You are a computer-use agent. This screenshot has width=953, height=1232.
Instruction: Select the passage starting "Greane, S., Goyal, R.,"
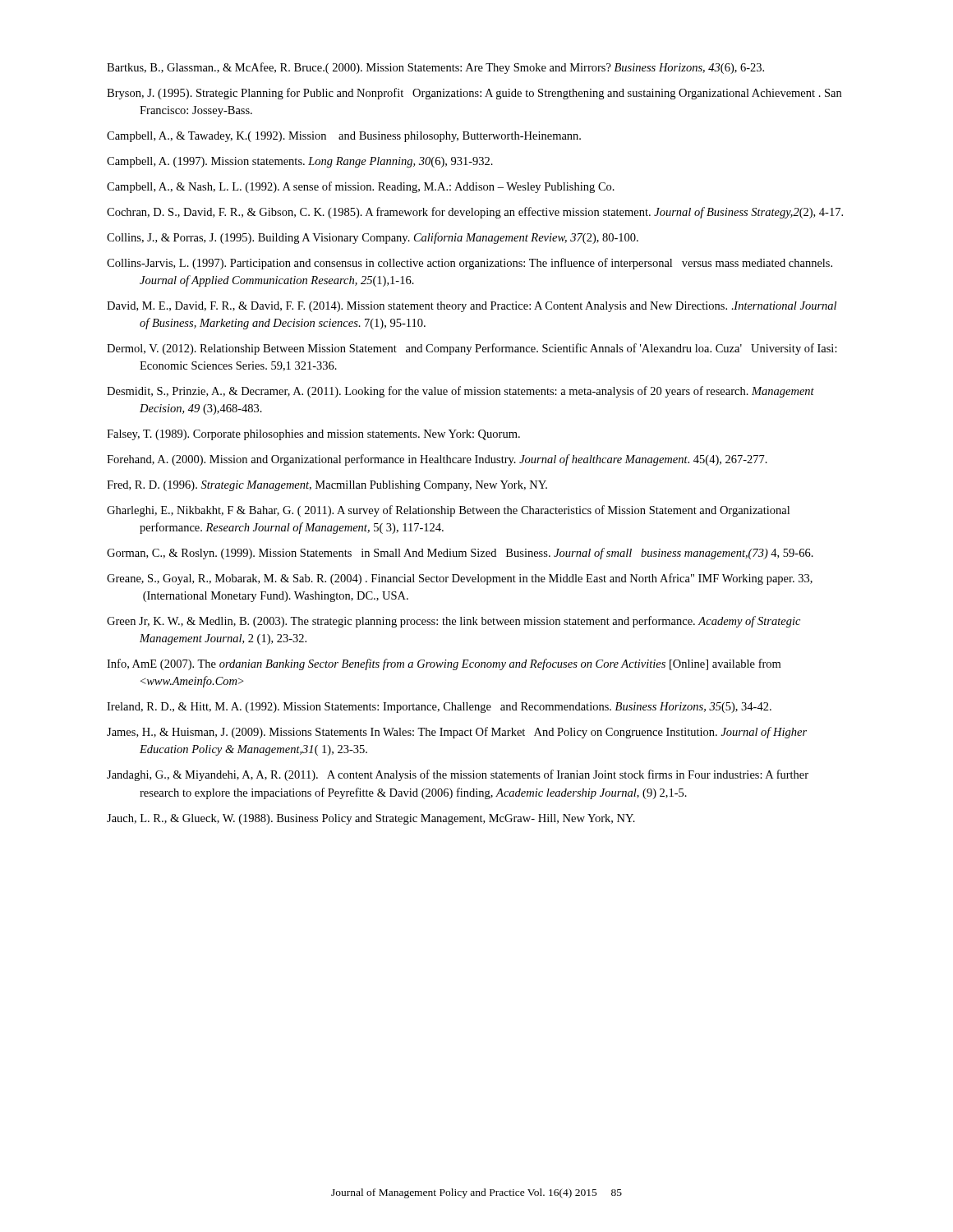tap(460, 587)
